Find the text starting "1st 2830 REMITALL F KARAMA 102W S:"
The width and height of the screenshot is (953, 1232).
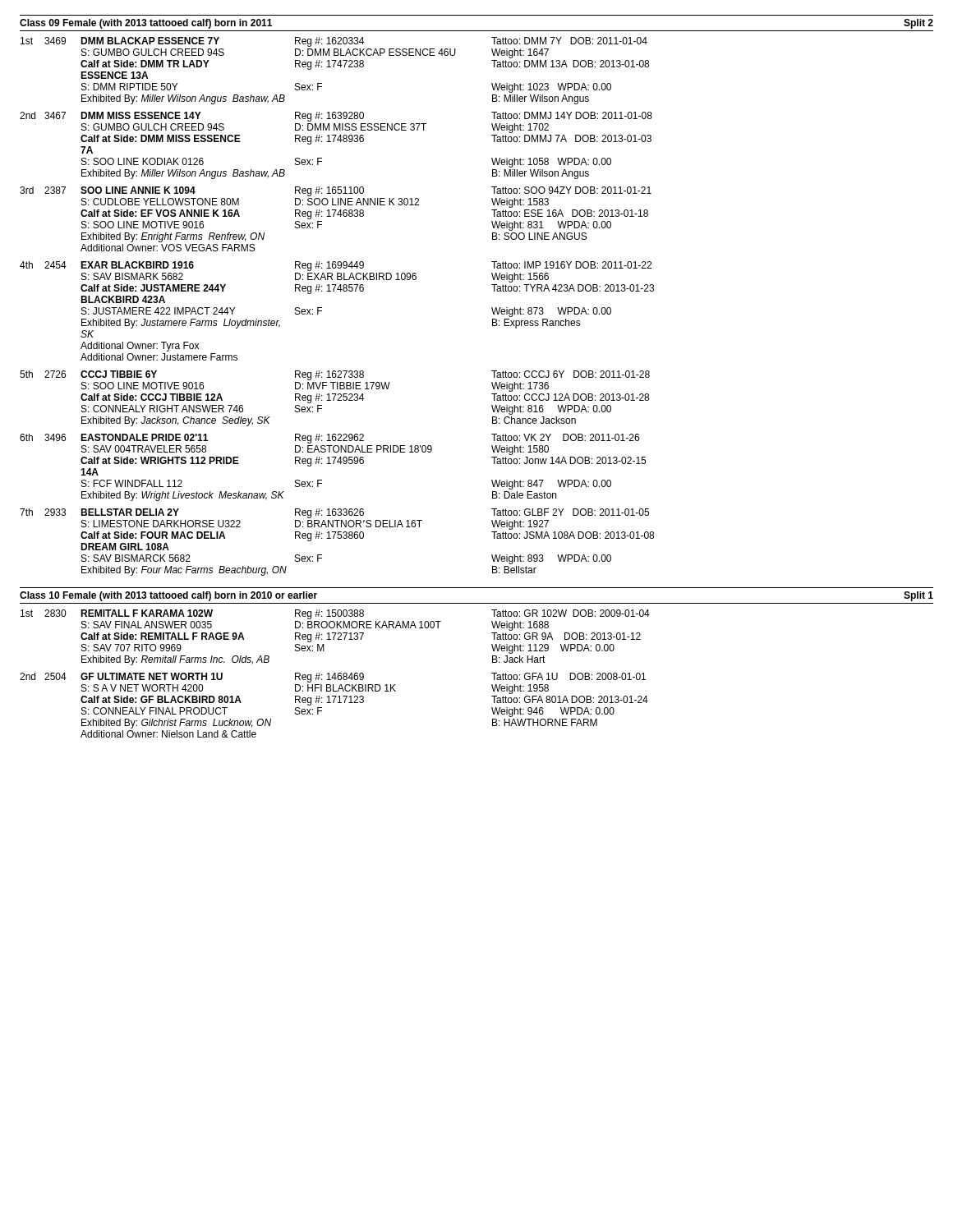(x=335, y=614)
